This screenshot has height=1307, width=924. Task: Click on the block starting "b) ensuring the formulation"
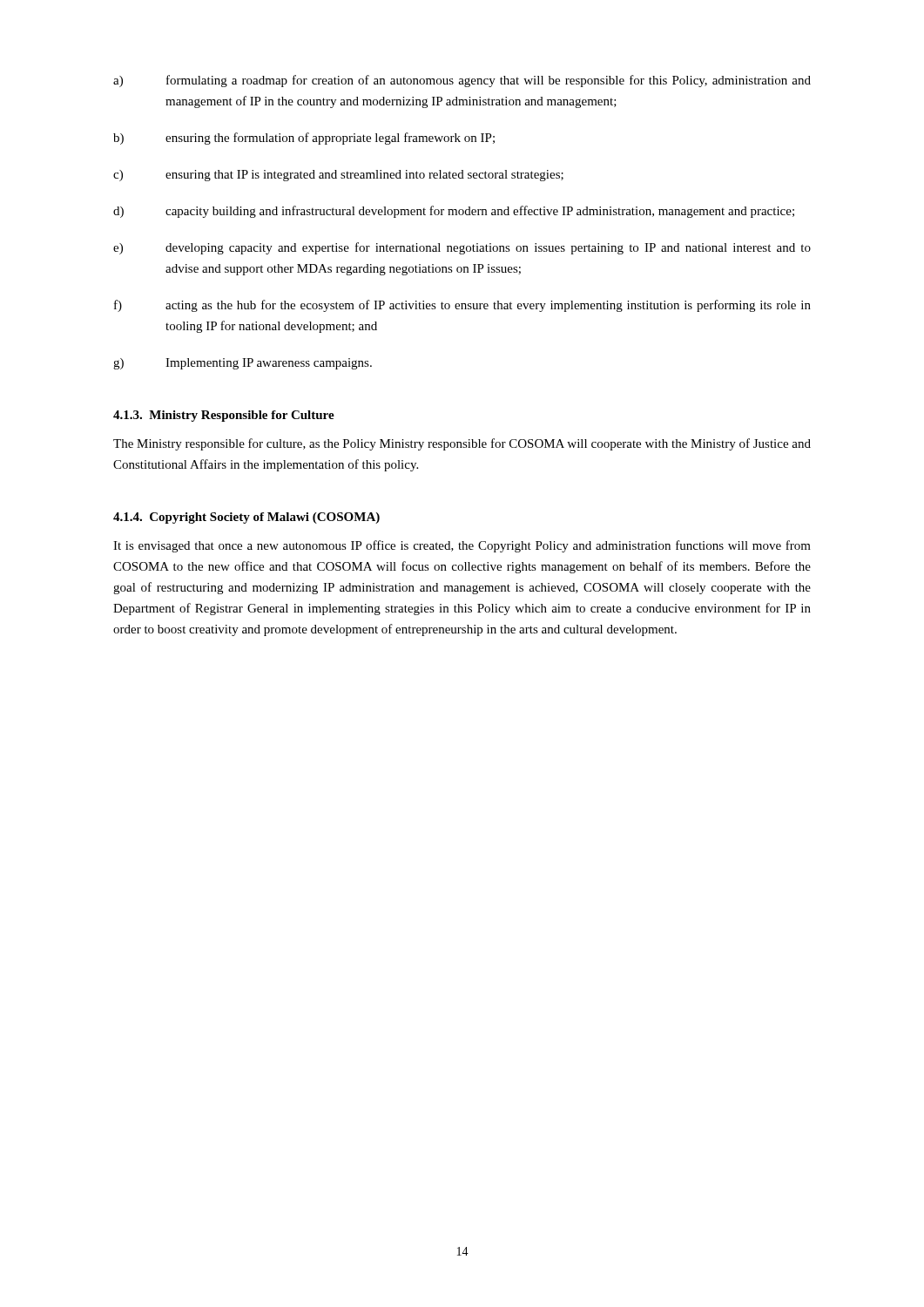[x=462, y=138]
